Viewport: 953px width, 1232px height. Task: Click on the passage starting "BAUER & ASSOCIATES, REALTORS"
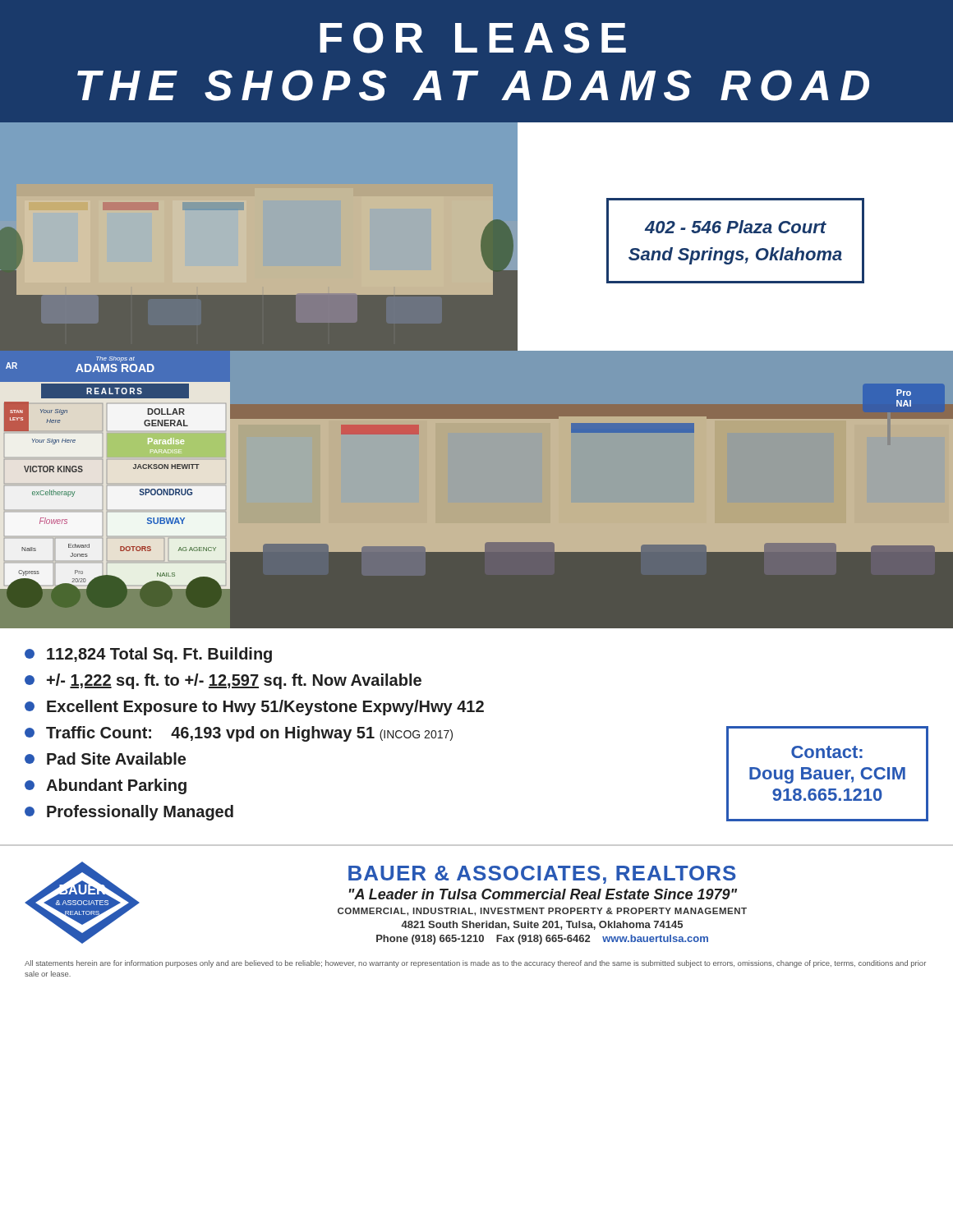542,903
